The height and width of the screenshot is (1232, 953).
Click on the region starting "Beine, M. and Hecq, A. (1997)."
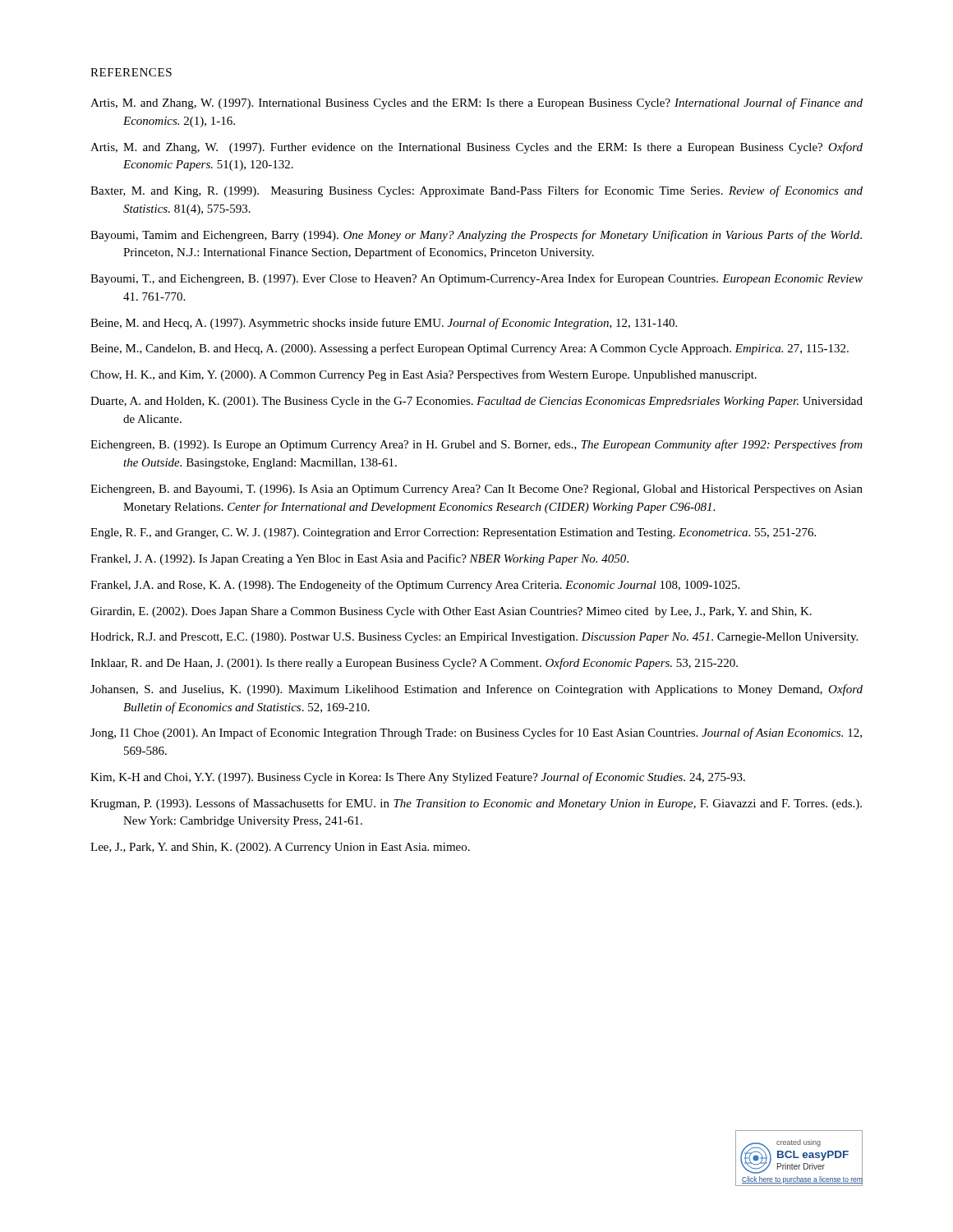(x=384, y=322)
